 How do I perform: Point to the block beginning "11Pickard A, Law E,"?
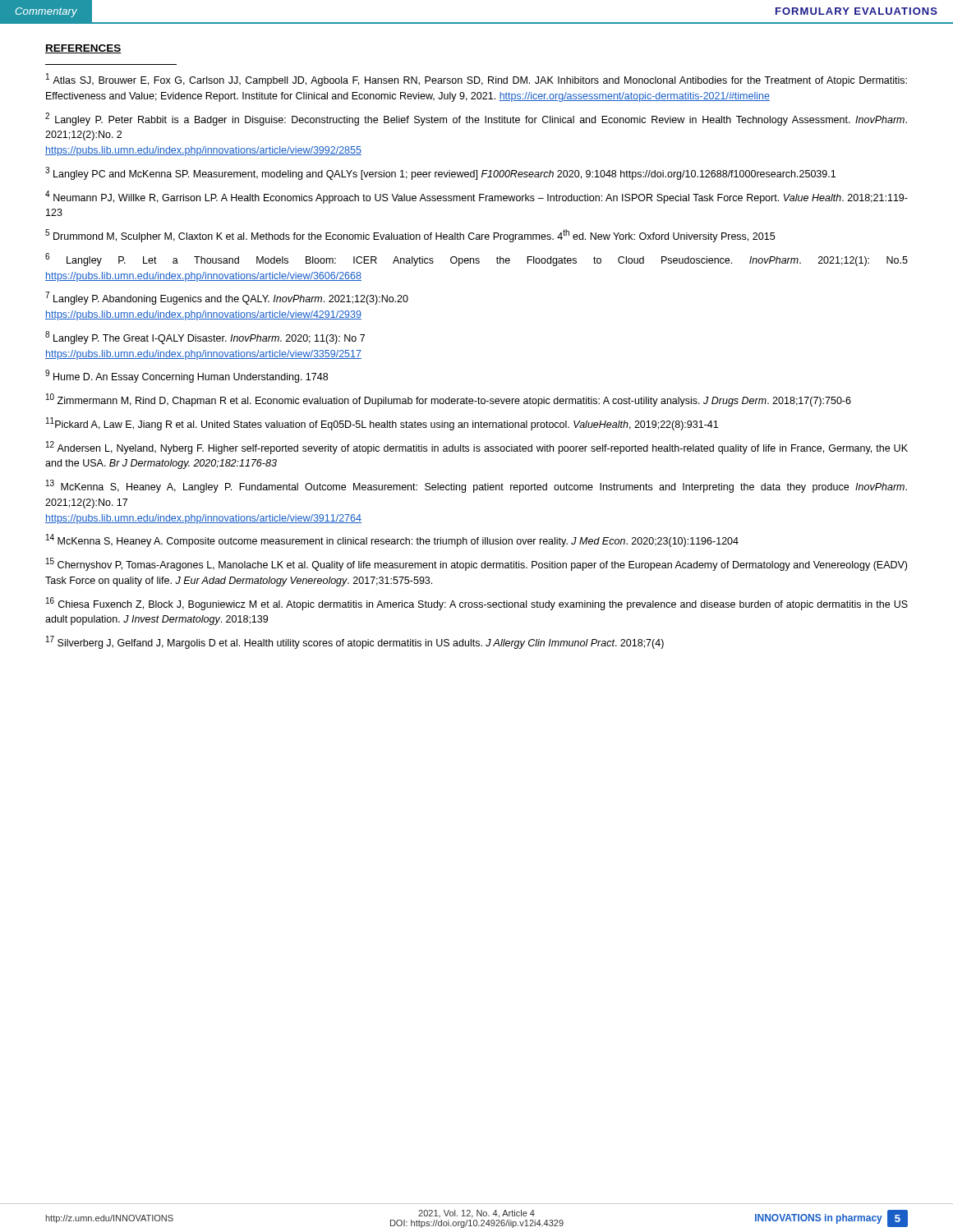(x=382, y=424)
